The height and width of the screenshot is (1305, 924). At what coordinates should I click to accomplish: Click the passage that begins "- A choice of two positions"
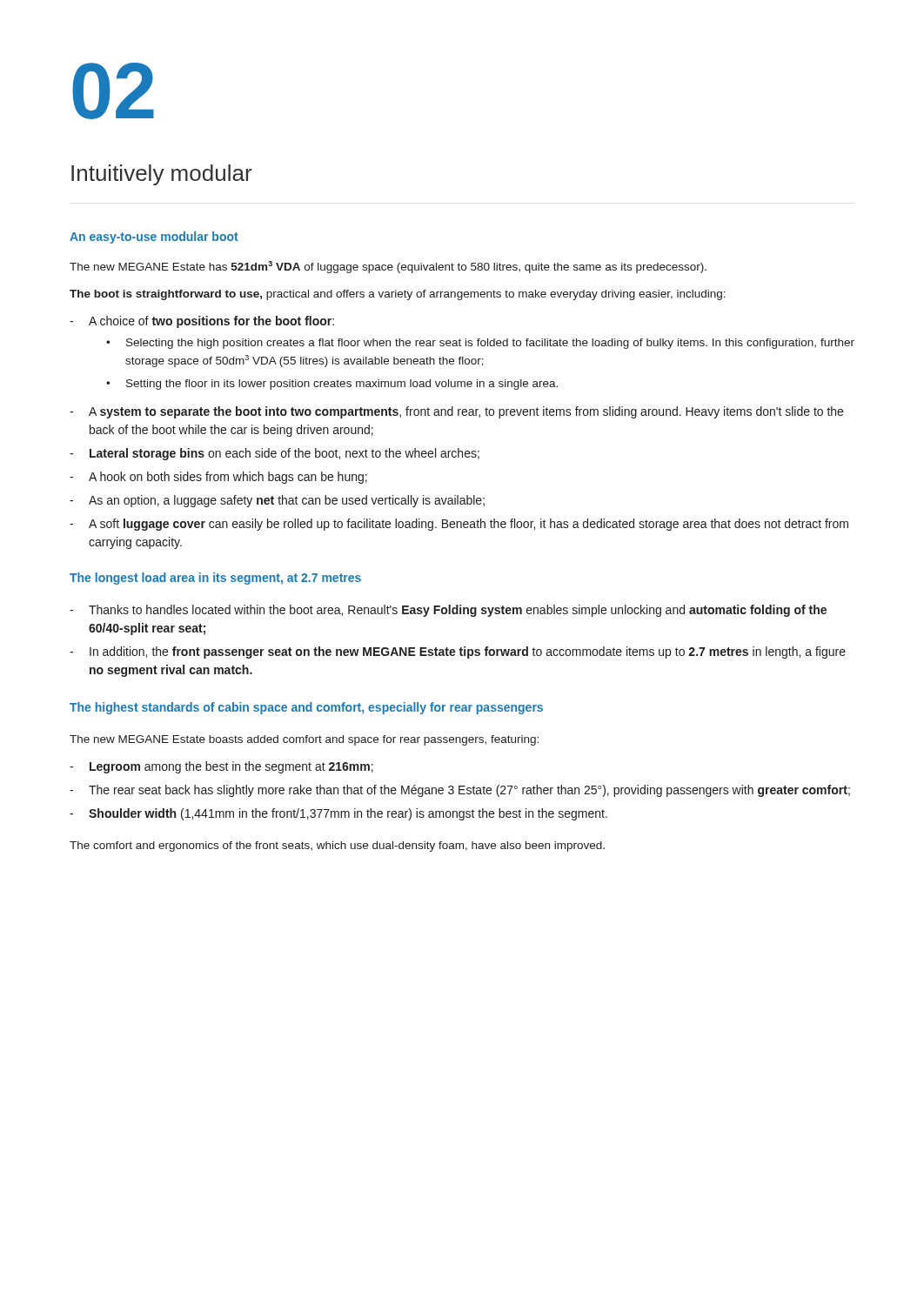(462, 355)
